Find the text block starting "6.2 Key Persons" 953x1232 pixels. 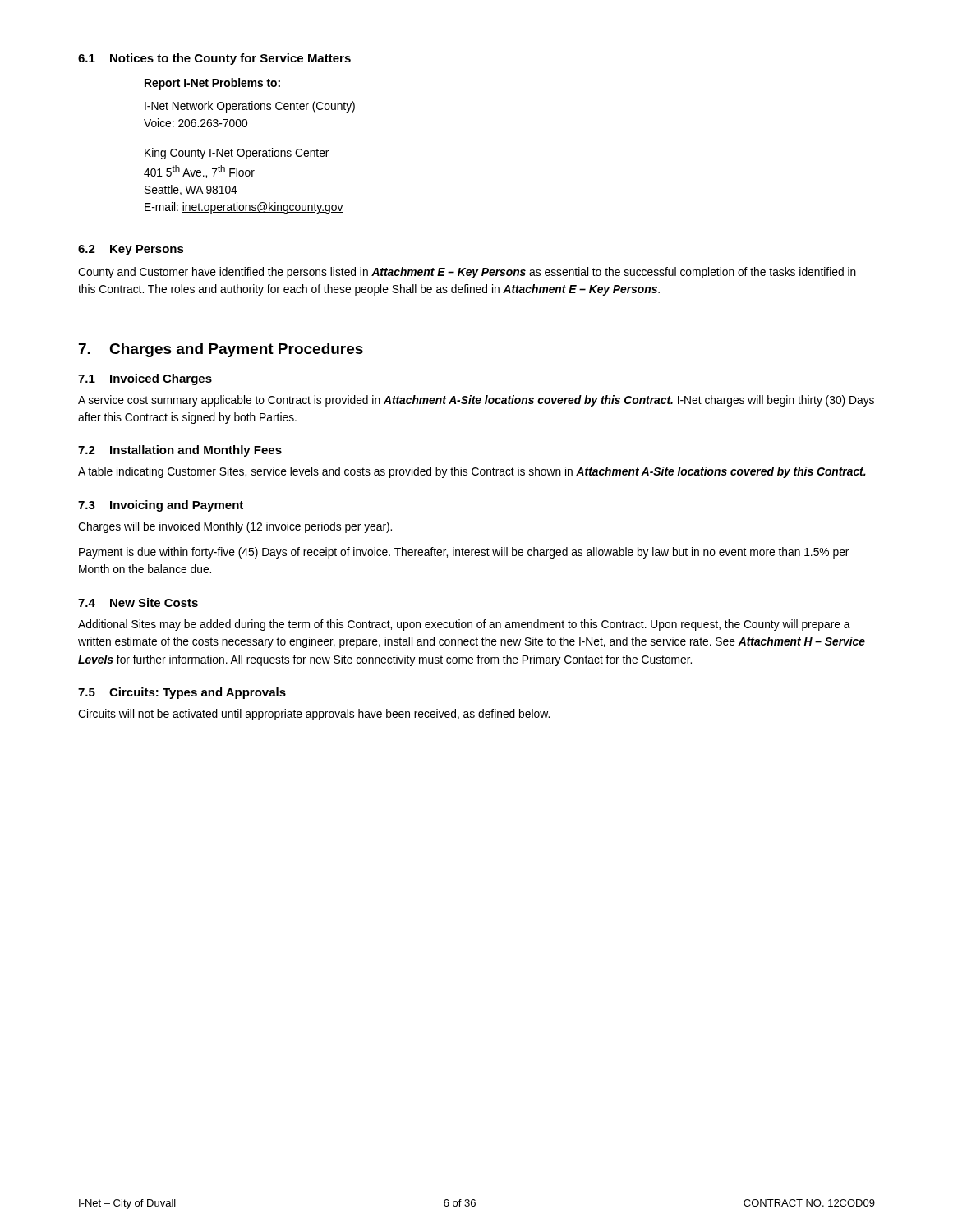point(131,248)
